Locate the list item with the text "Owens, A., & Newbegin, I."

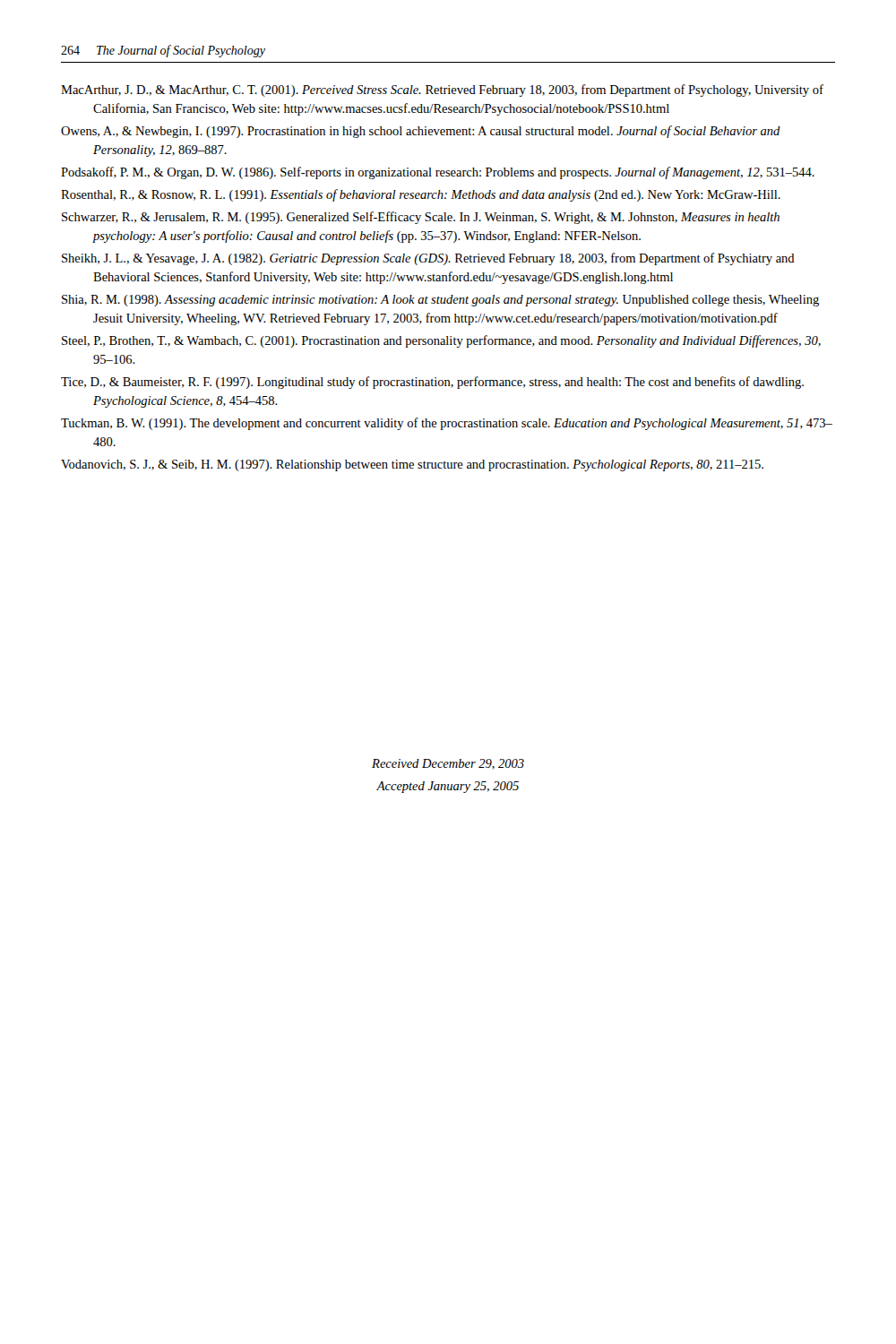click(x=420, y=140)
